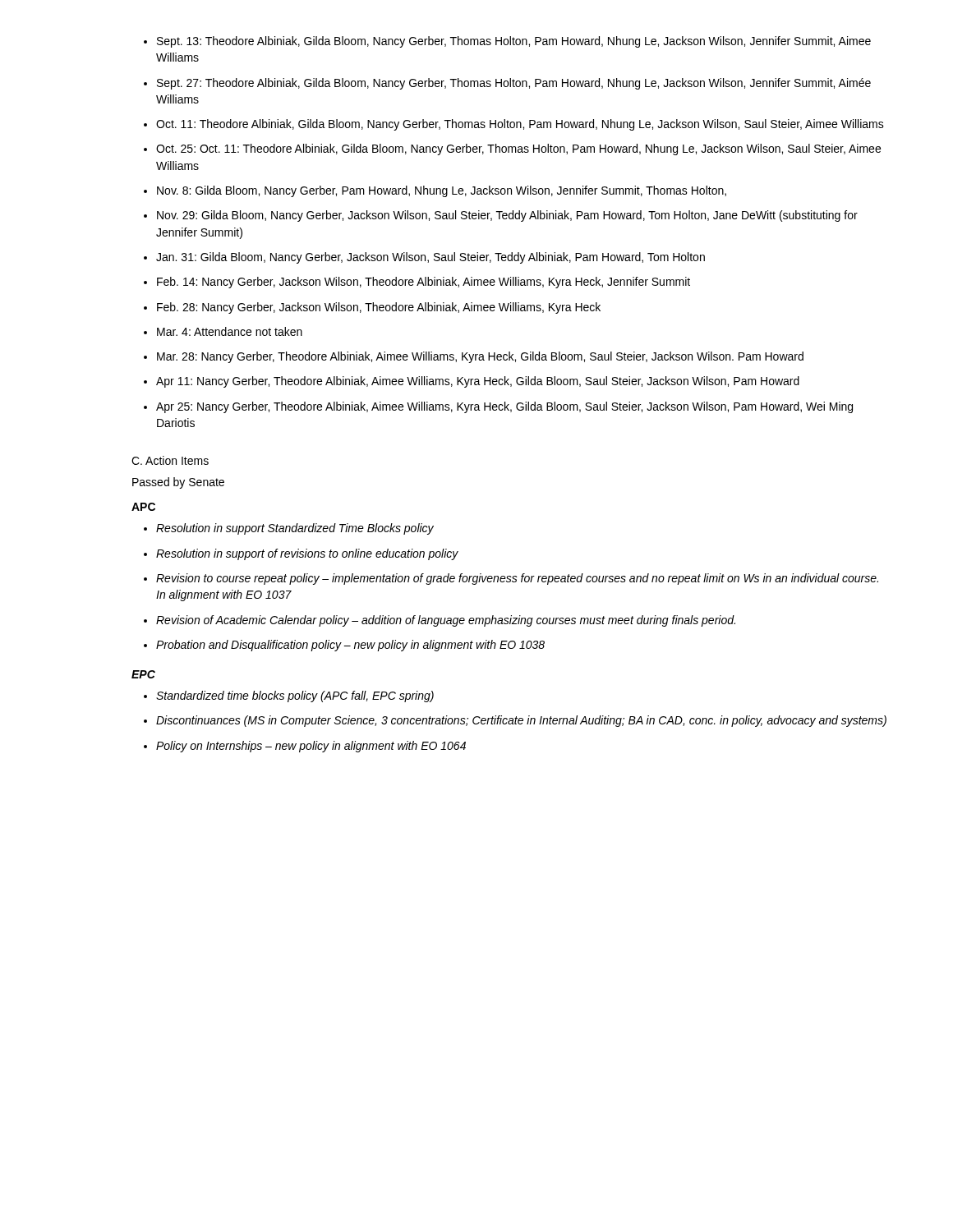Image resolution: width=953 pixels, height=1232 pixels.
Task: Select the element starting "Sept. 13: Theodore"
Action: click(x=507, y=42)
